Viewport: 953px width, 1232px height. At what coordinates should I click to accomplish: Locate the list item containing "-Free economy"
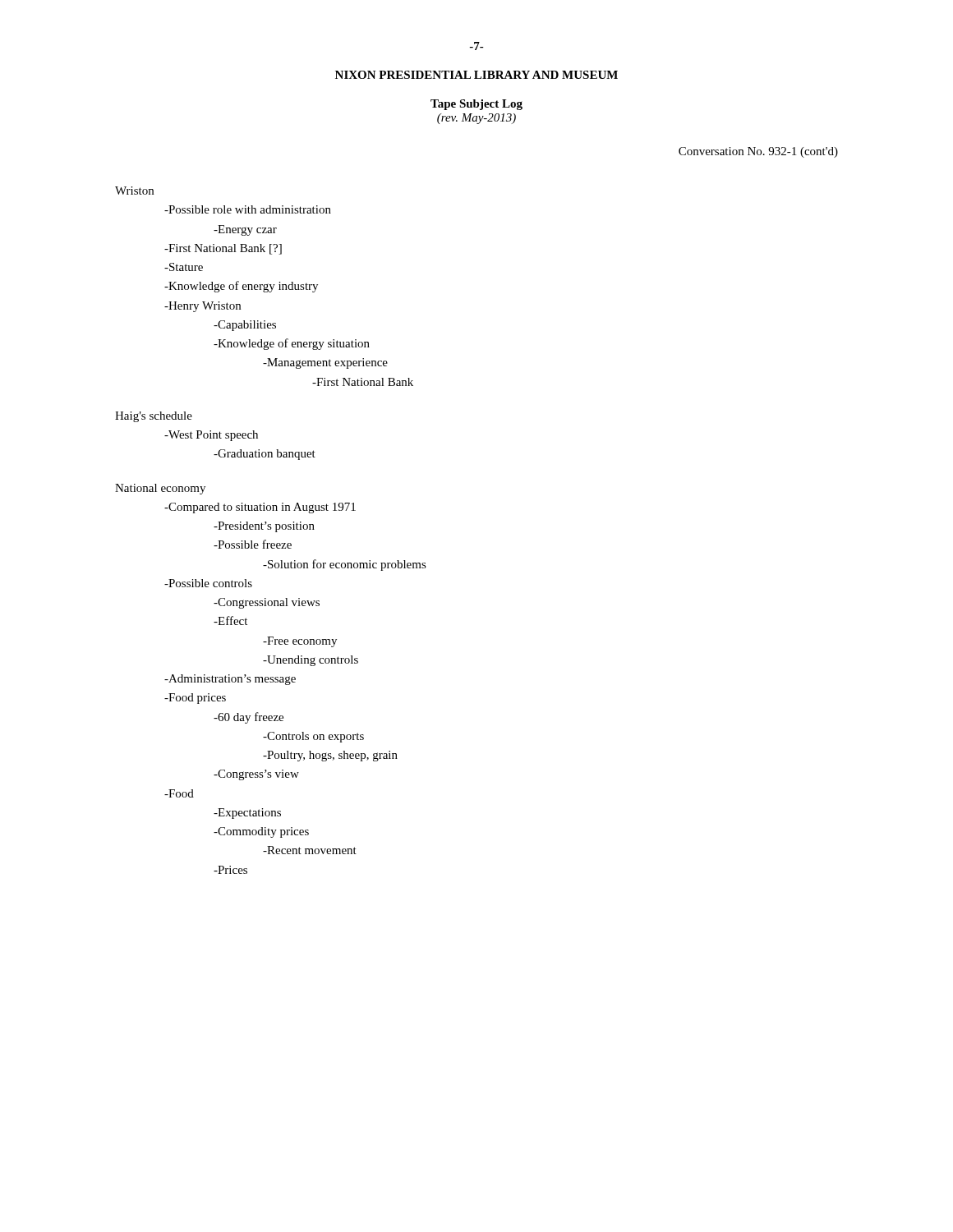tap(300, 640)
